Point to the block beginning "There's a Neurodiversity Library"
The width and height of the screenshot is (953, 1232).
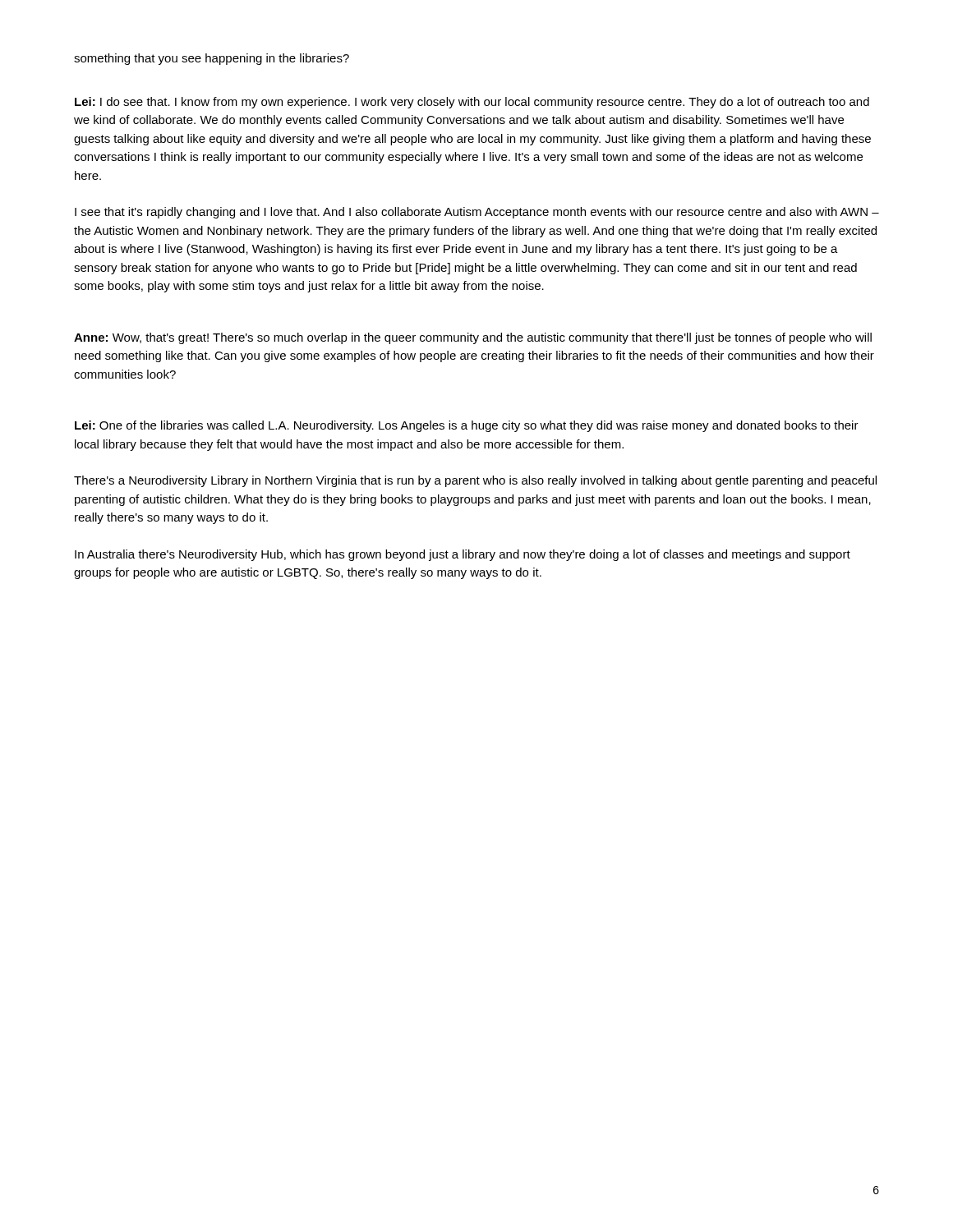(476, 499)
